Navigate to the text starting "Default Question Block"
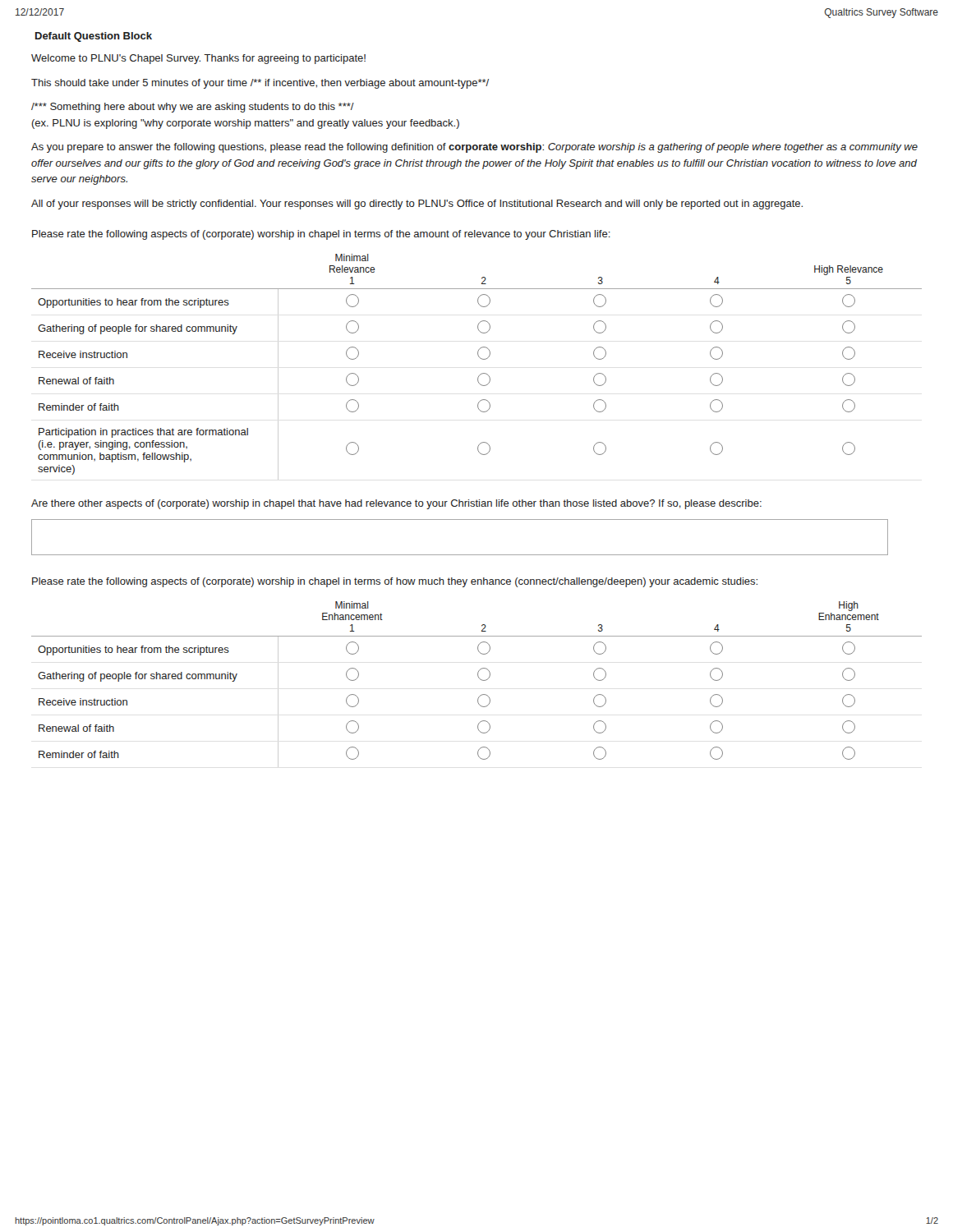The image size is (953, 1232). (x=93, y=36)
